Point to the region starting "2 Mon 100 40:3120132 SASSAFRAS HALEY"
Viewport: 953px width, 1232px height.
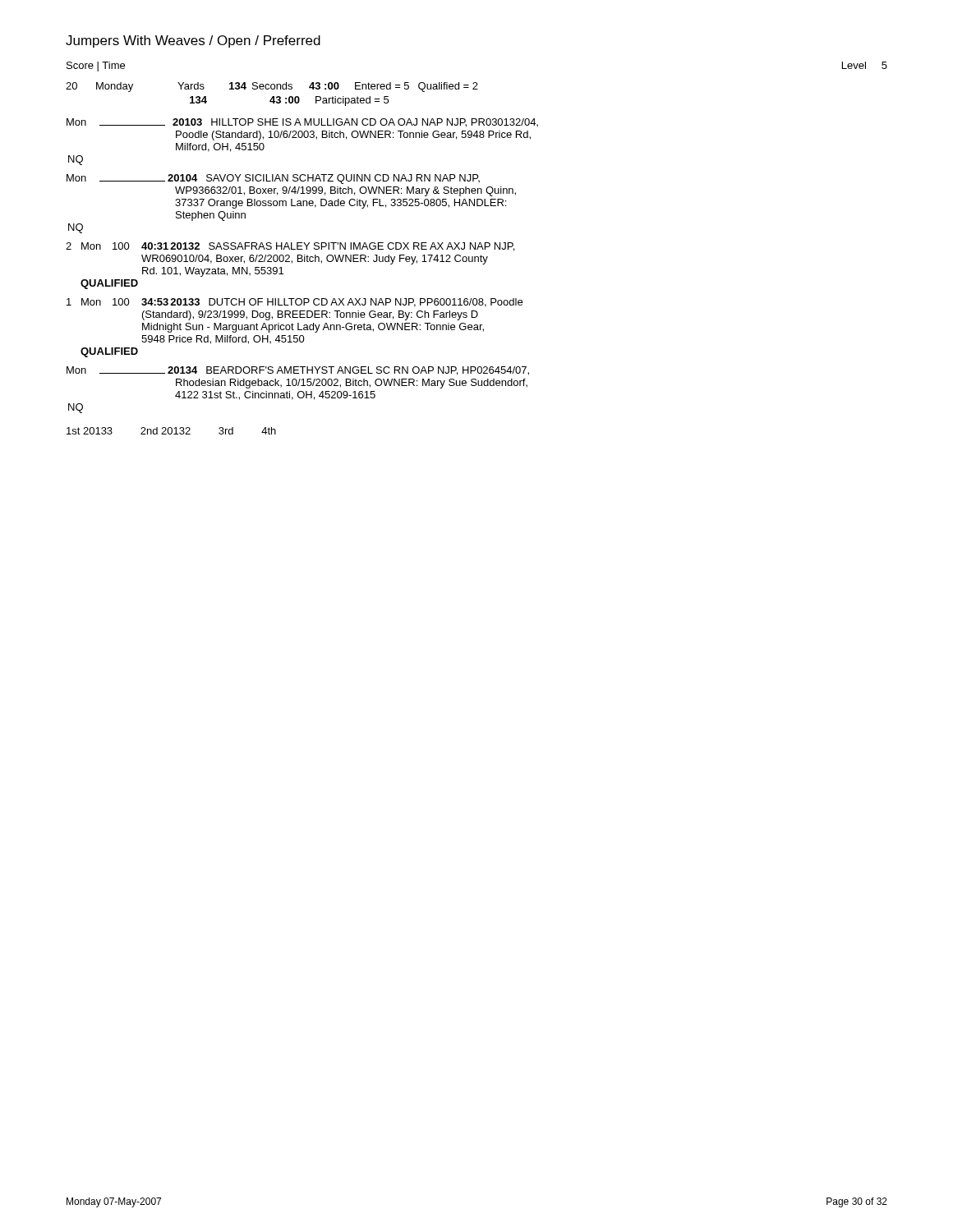[476, 265]
